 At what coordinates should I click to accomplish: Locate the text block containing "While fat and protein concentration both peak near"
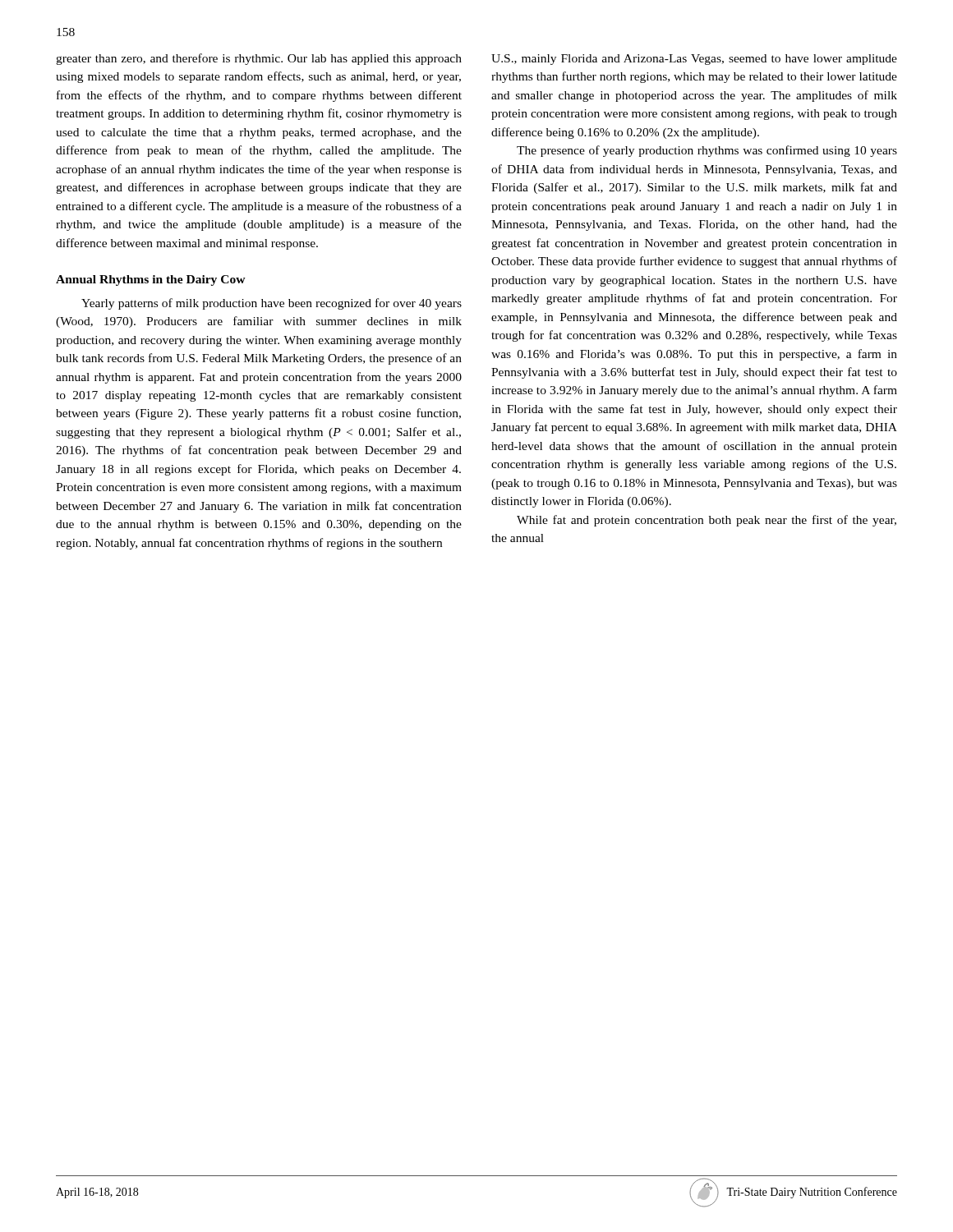(x=694, y=529)
